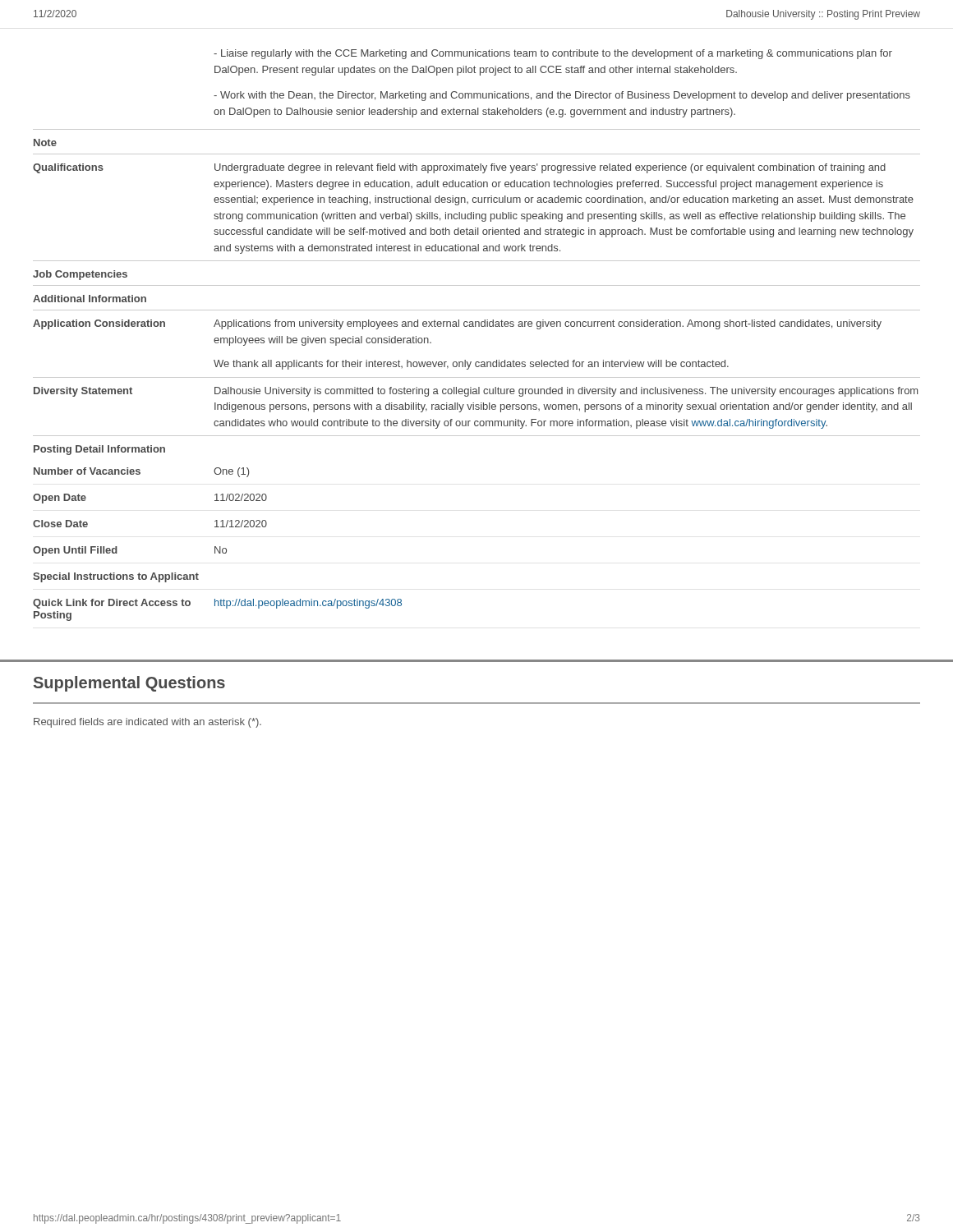Click where it says "Special Instructions to Applicant"
Image resolution: width=953 pixels, height=1232 pixels.
pos(116,577)
